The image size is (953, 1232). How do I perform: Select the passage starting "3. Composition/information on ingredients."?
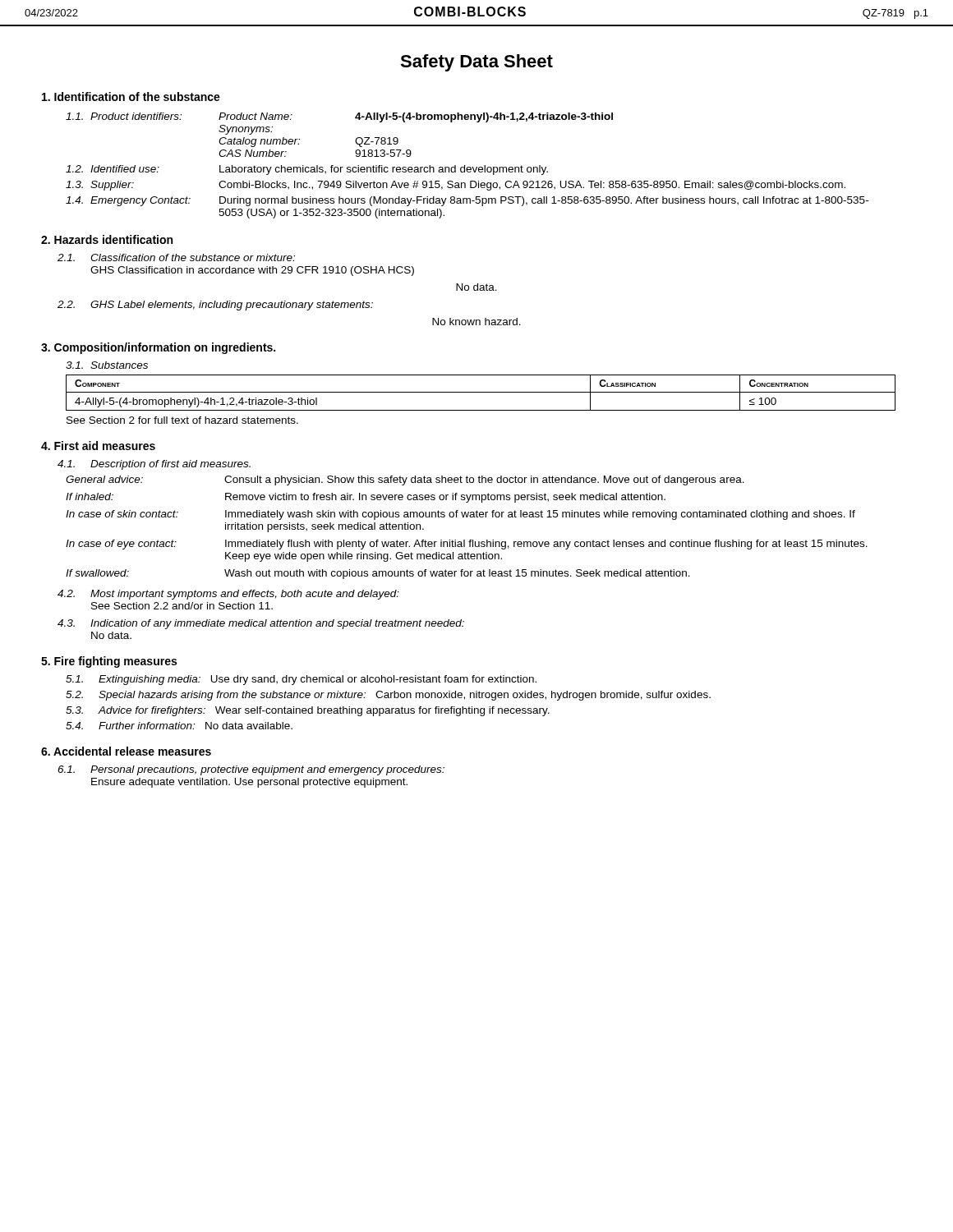pos(159,347)
